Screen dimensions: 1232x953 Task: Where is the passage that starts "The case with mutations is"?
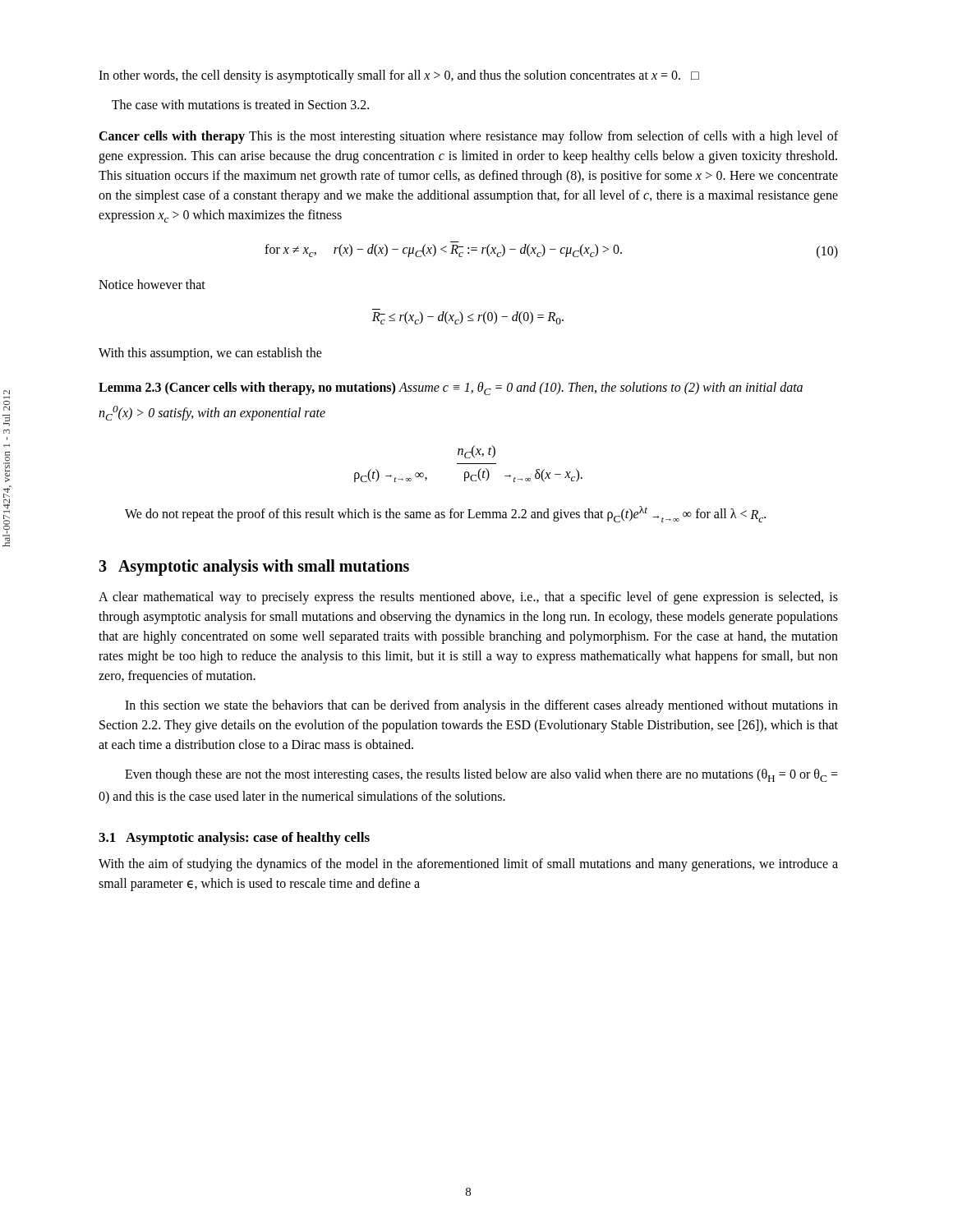tap(234, 105)
